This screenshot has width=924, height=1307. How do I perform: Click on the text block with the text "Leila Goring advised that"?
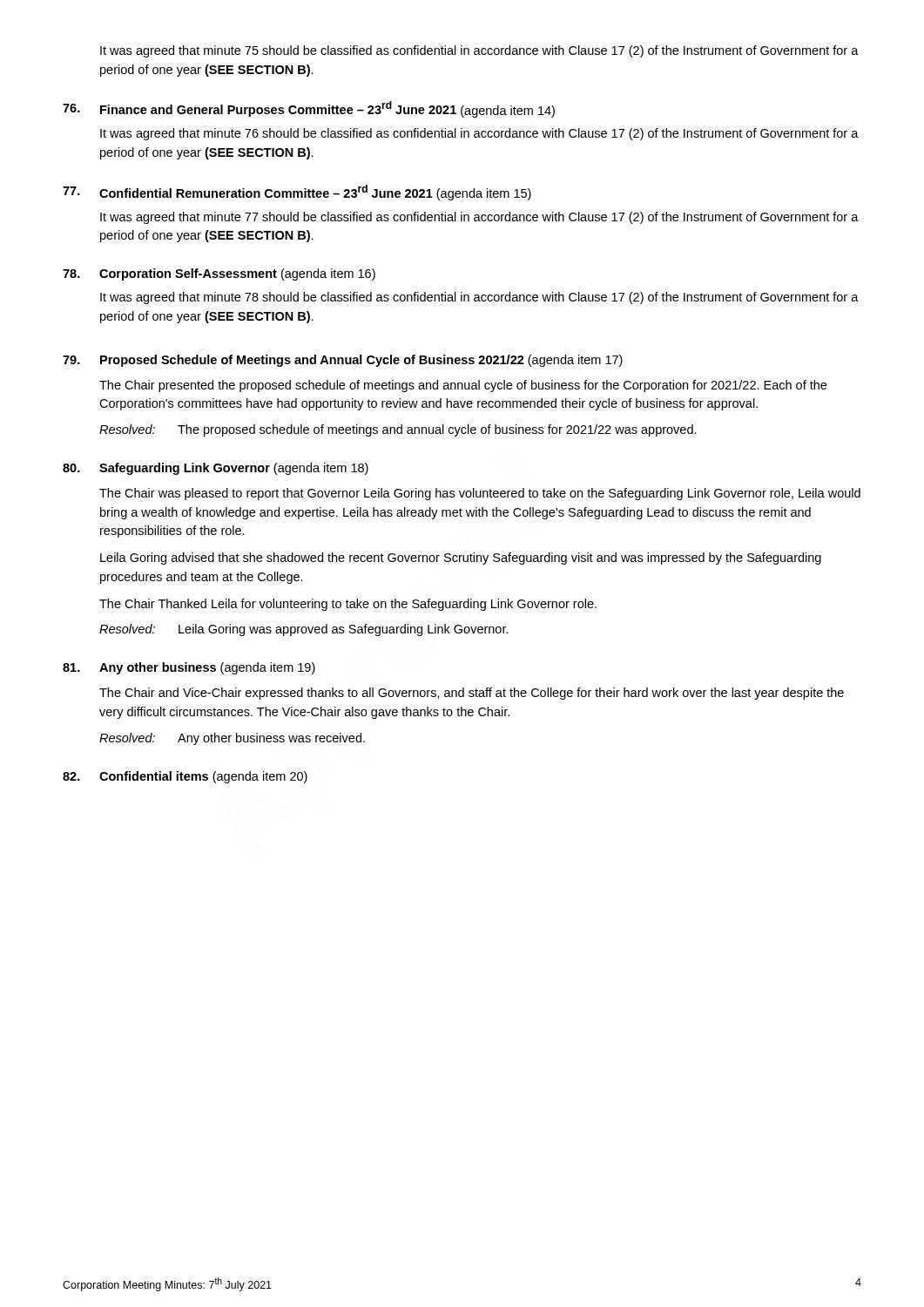(460, 567)
